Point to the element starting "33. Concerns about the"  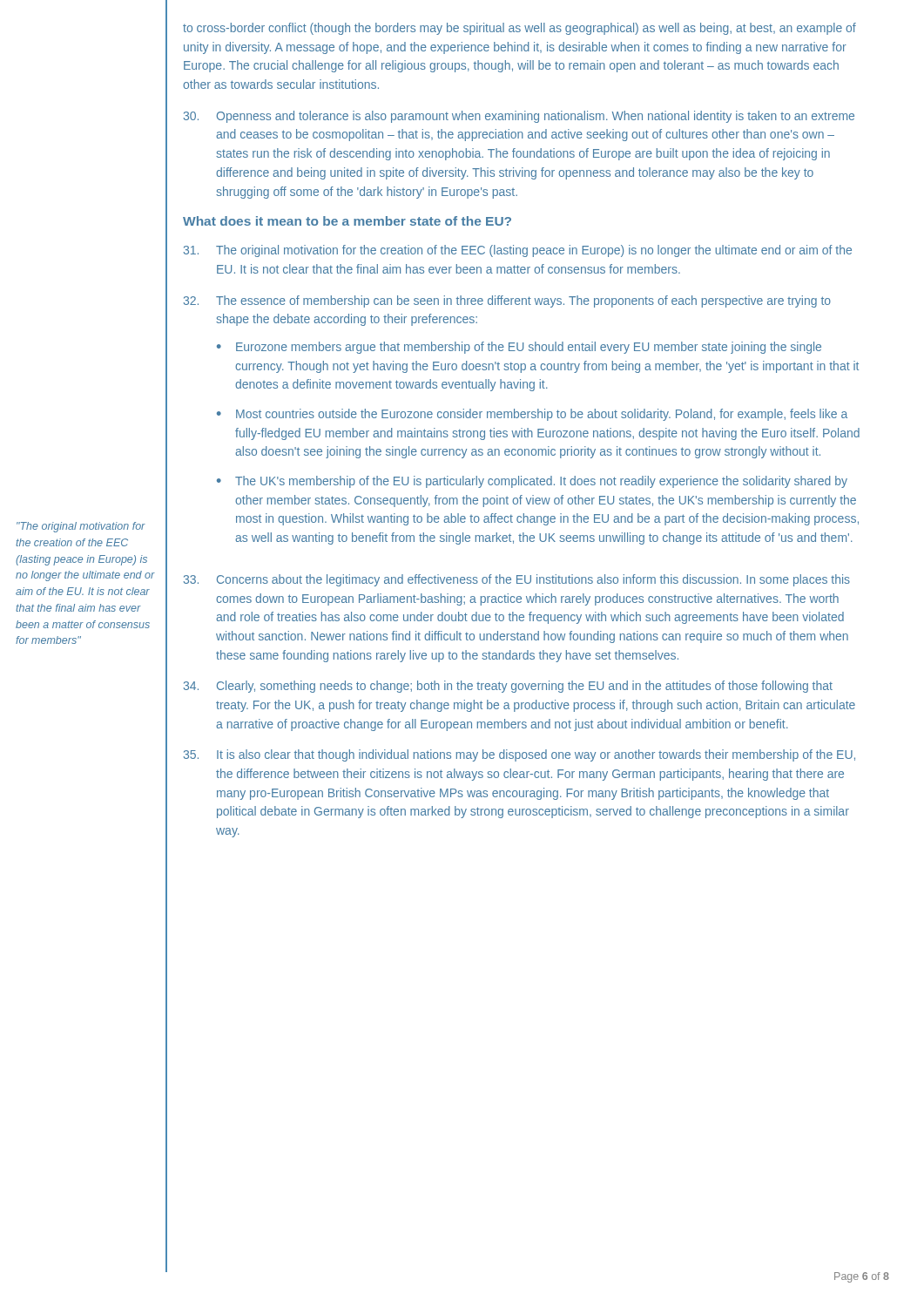point(523,618)
